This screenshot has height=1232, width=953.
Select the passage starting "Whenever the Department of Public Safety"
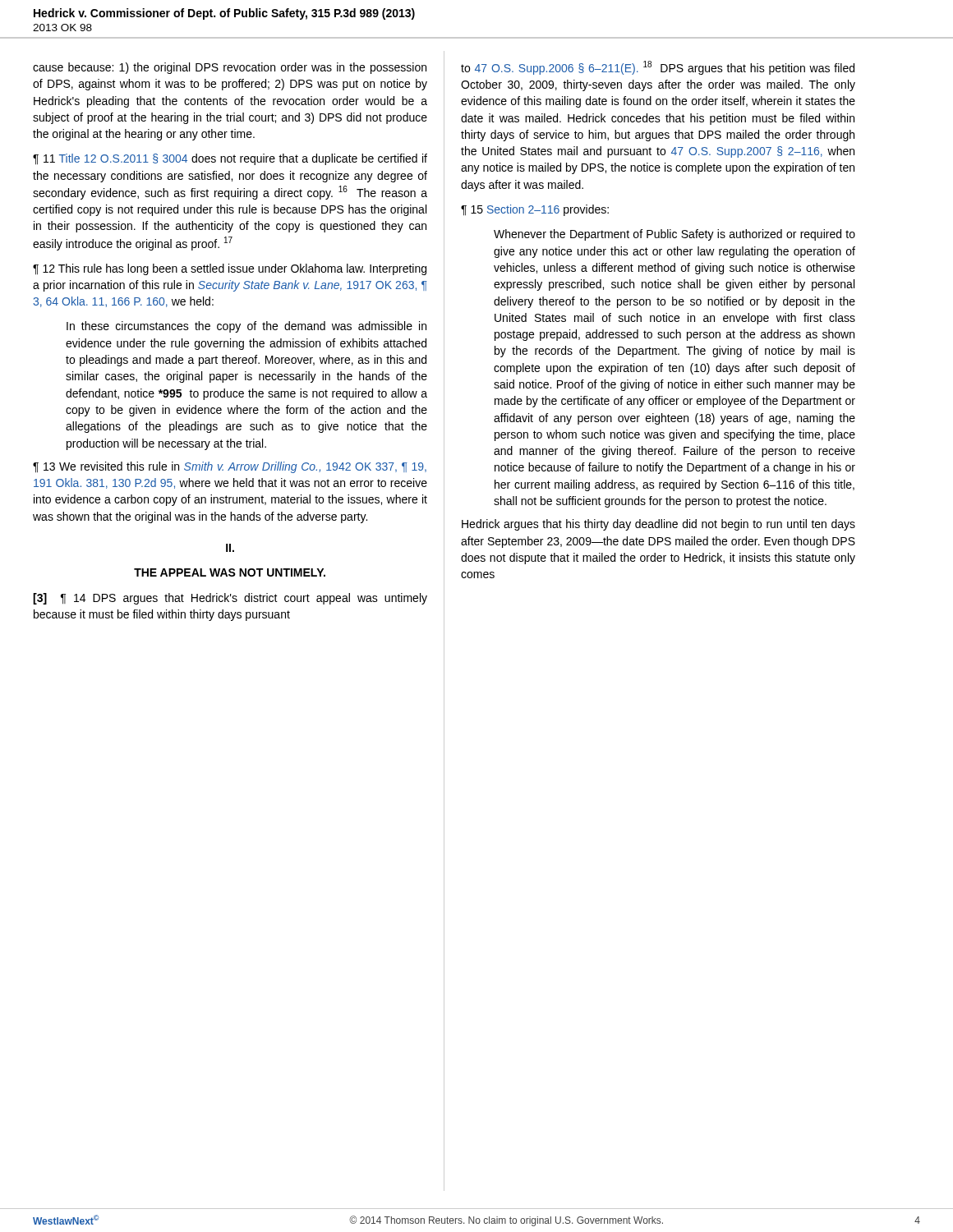coord(674,368)
